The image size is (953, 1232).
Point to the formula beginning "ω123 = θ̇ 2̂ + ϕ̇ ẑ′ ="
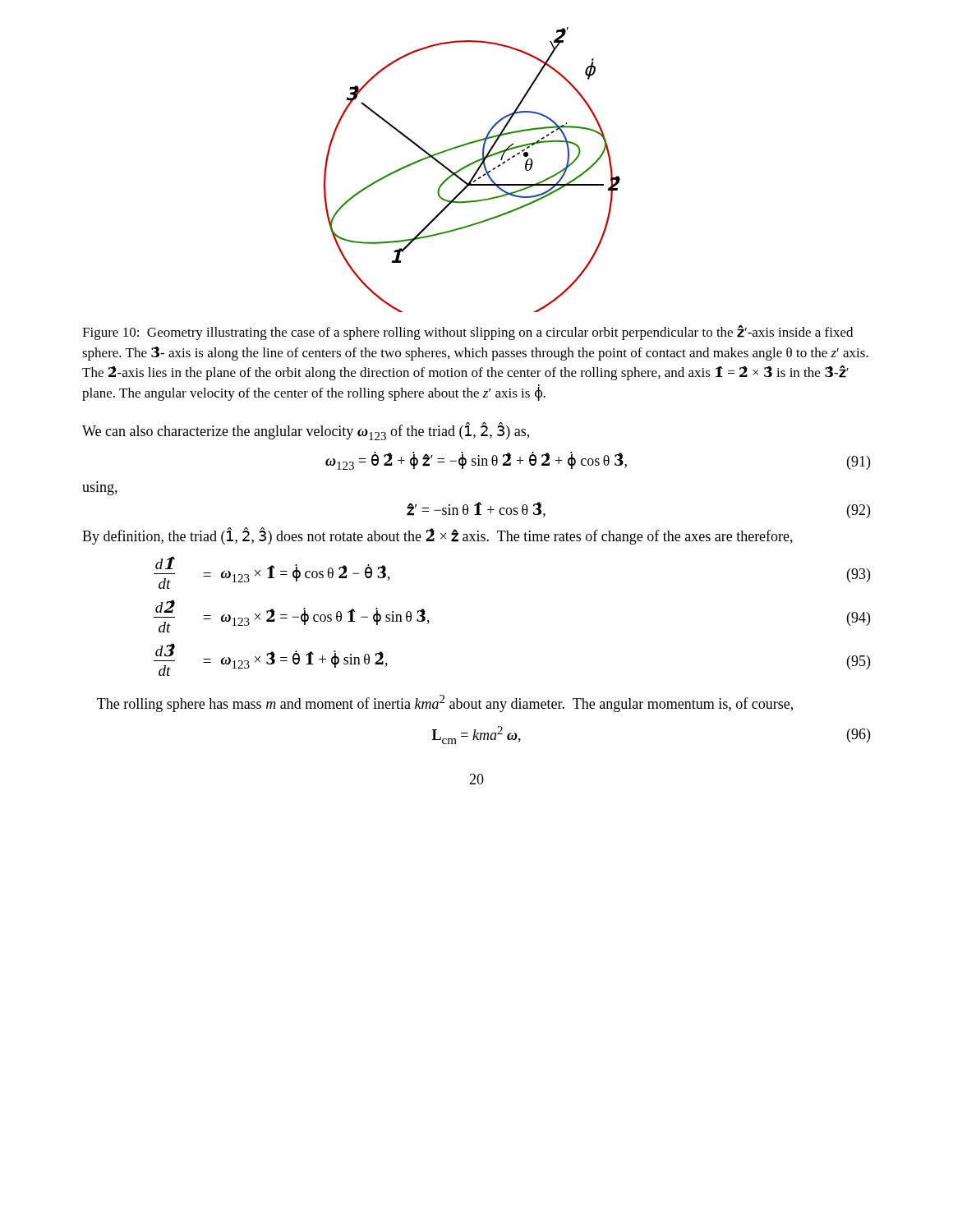(598, 462)
